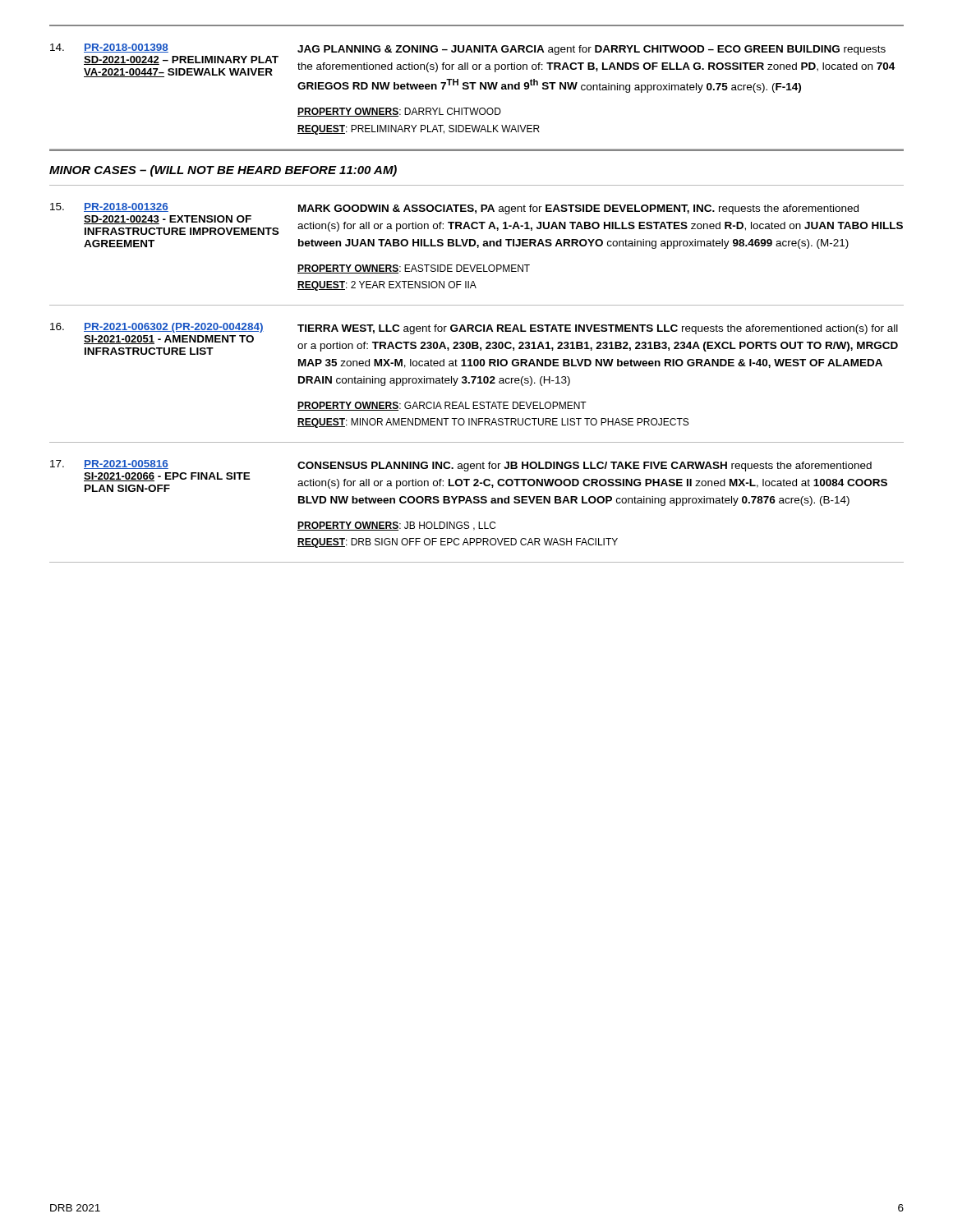Locate the list item containing "15. PR-2018-001326 SD-2021-00243 - EXTENSION"
953x1232 pixels.
pyautogui.click(x=476, y=247)
